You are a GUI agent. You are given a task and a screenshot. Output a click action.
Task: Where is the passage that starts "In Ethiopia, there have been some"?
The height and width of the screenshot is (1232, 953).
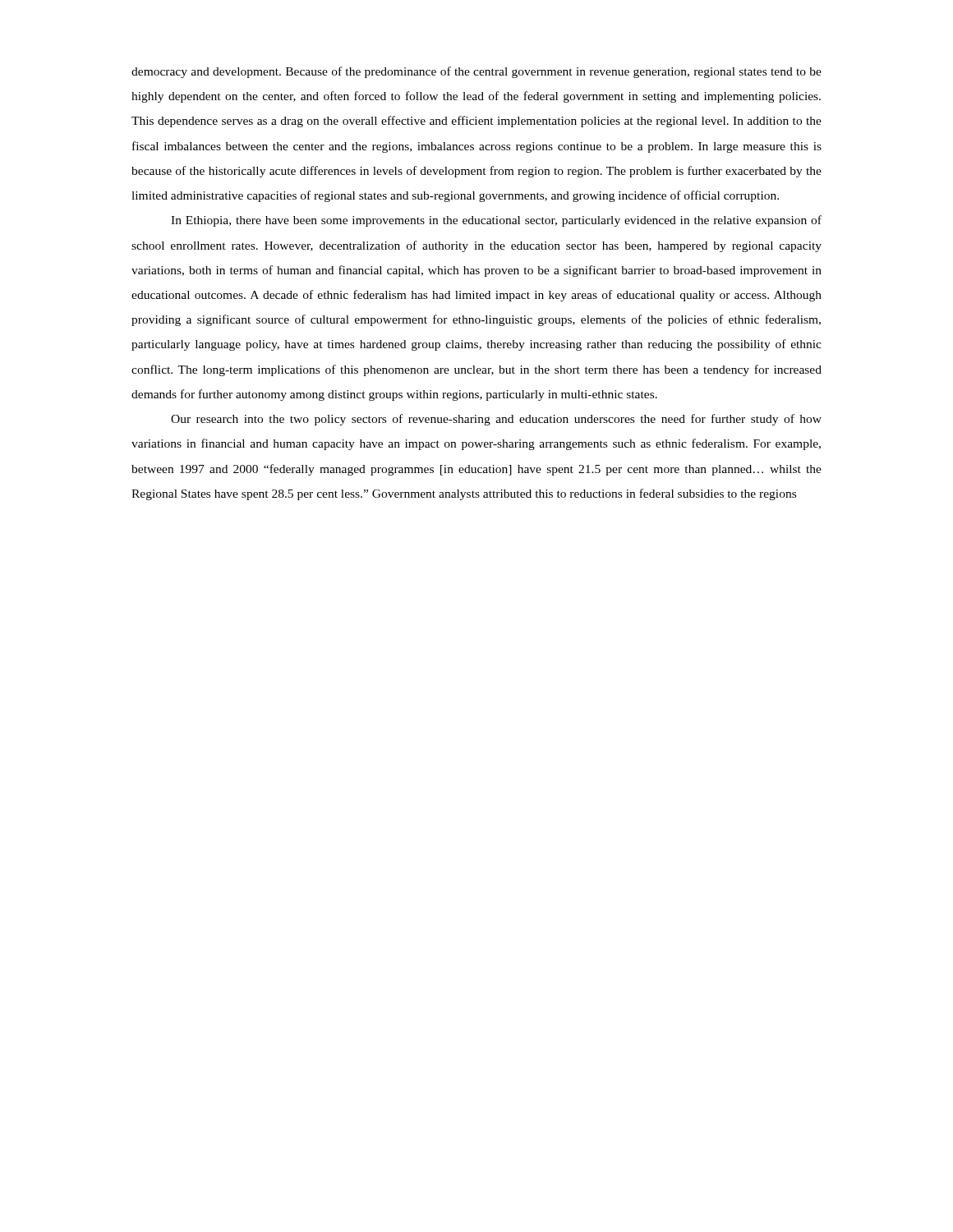pyautogui.click(x=476, y=307)
